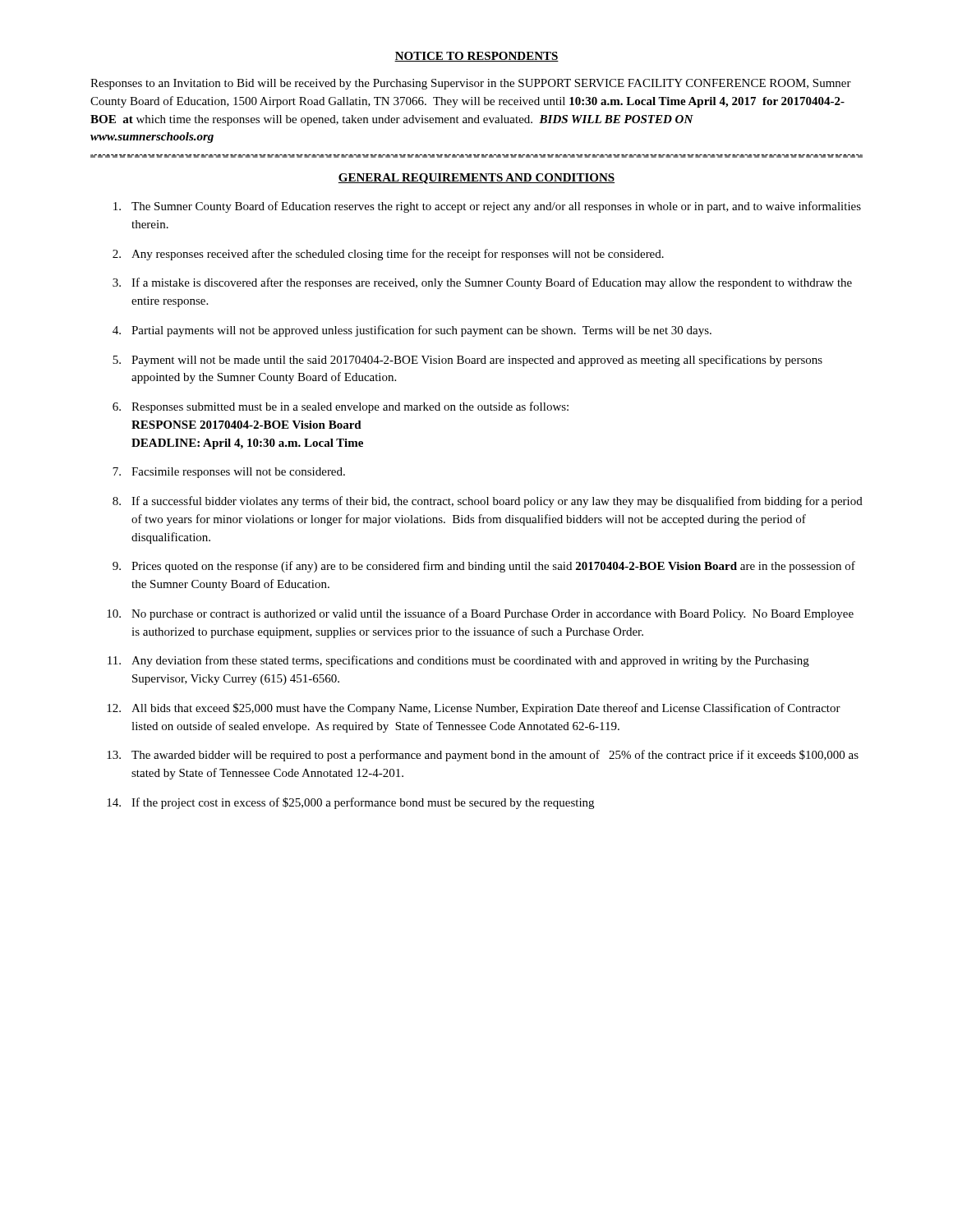Point to the text block starting "8. If a successful bidder violates any terms"
Viewport: 953px width, 1232px height.
[x=476, y=520]
